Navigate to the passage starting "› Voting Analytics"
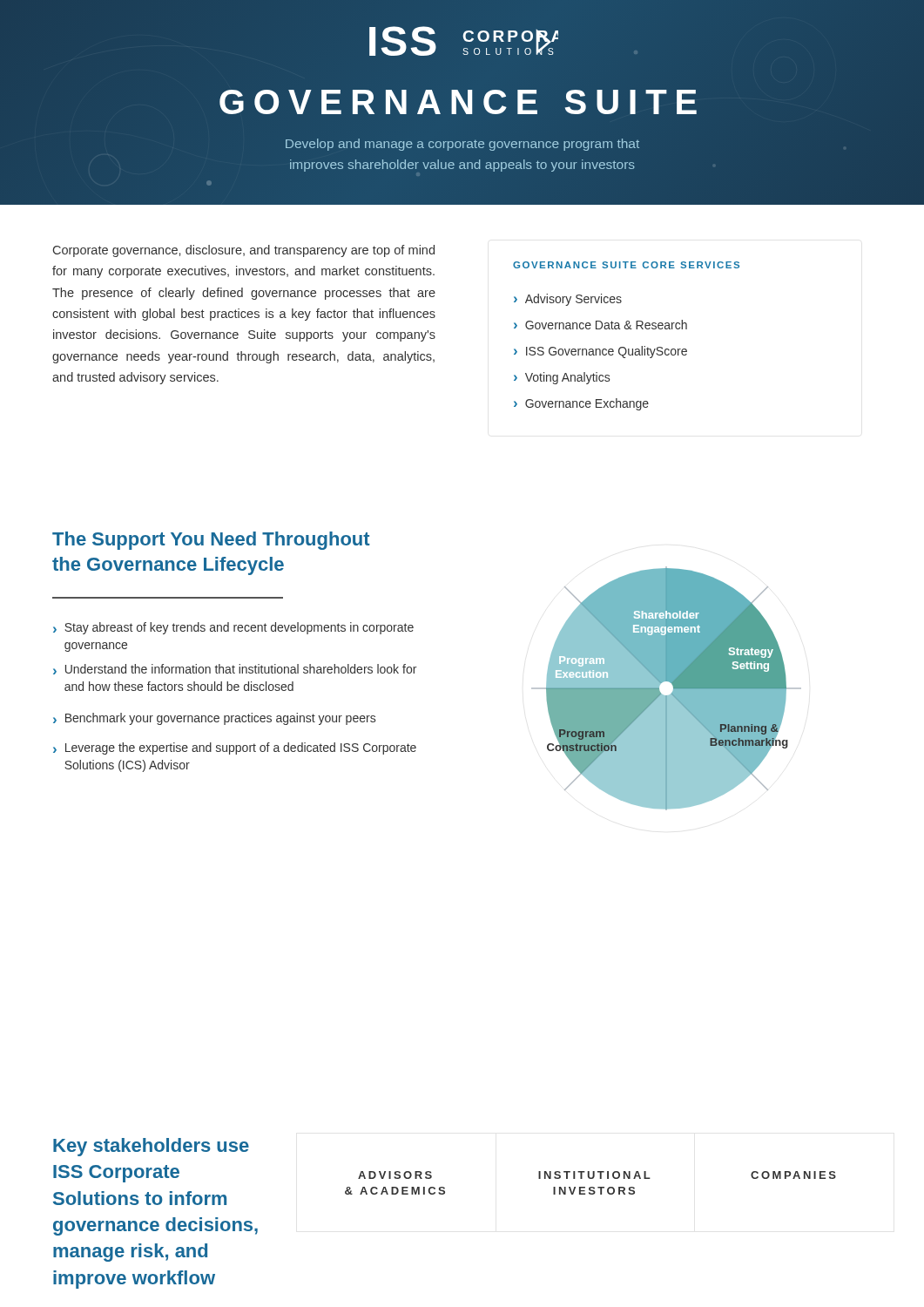The width and height of the screenshot is (924, 1307). click(x=562, y=377)
